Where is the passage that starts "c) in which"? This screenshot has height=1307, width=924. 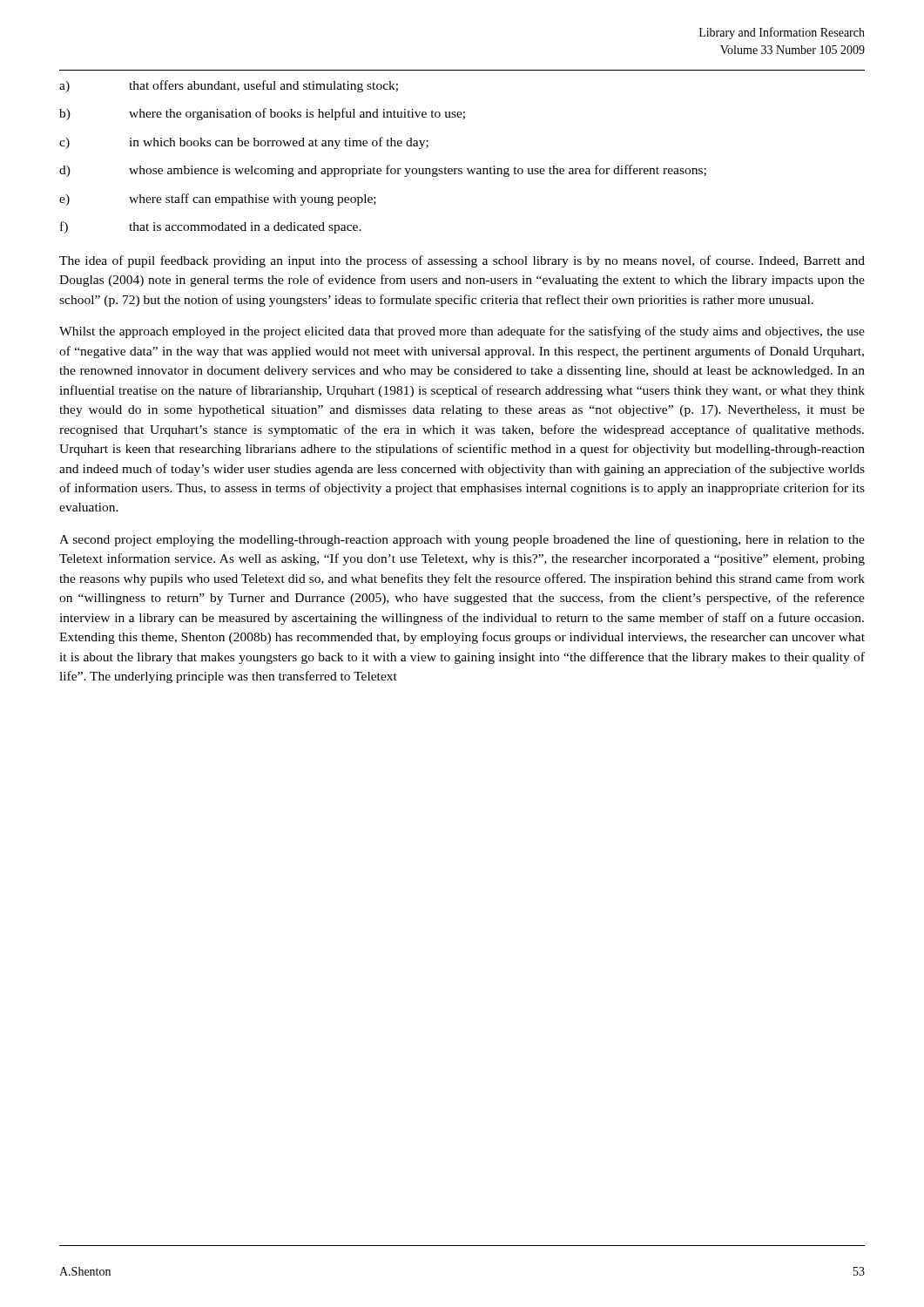244,143
